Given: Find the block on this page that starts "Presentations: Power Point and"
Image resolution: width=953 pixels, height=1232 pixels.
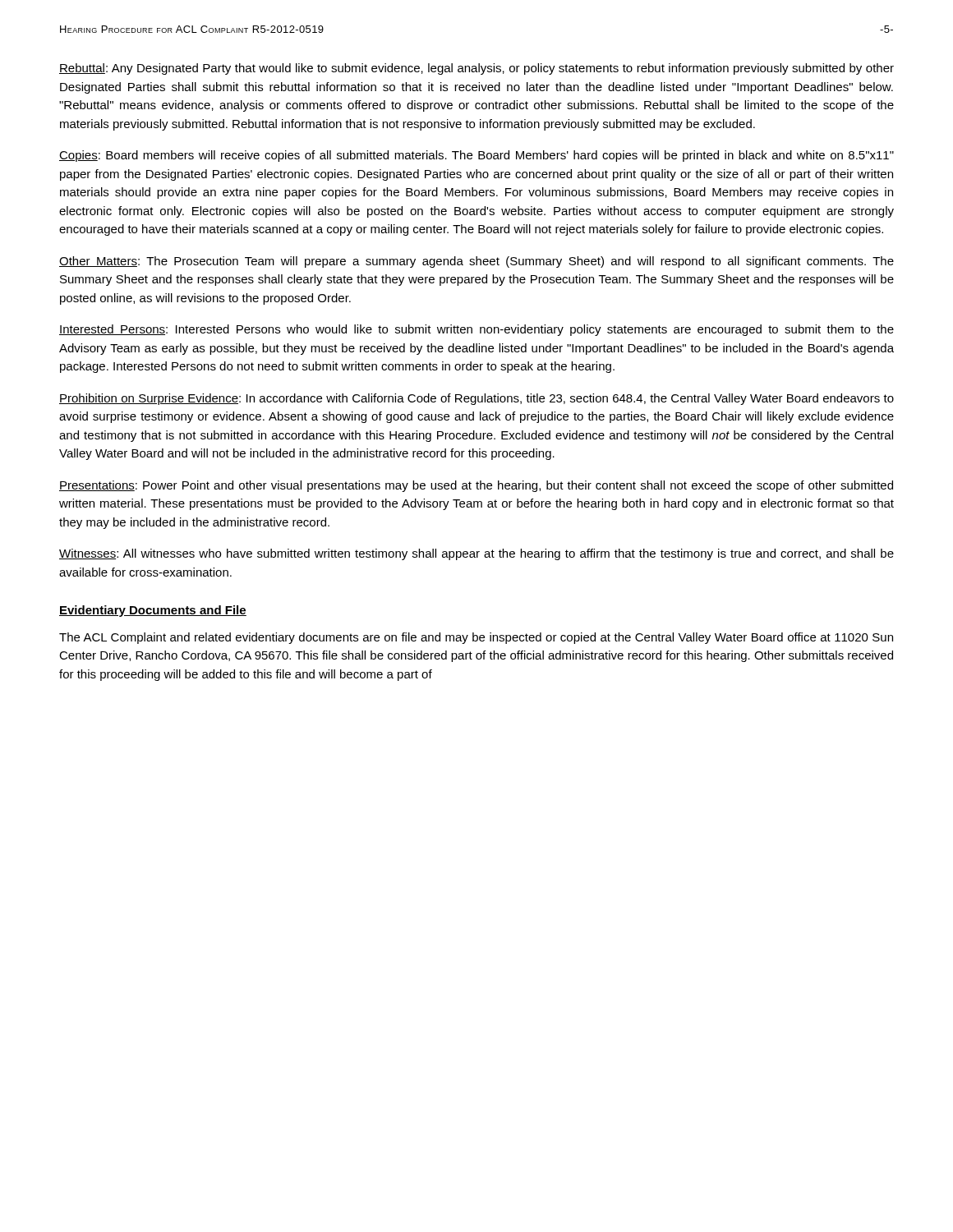Looking at the screenshot, I should (x=476, y=503).
